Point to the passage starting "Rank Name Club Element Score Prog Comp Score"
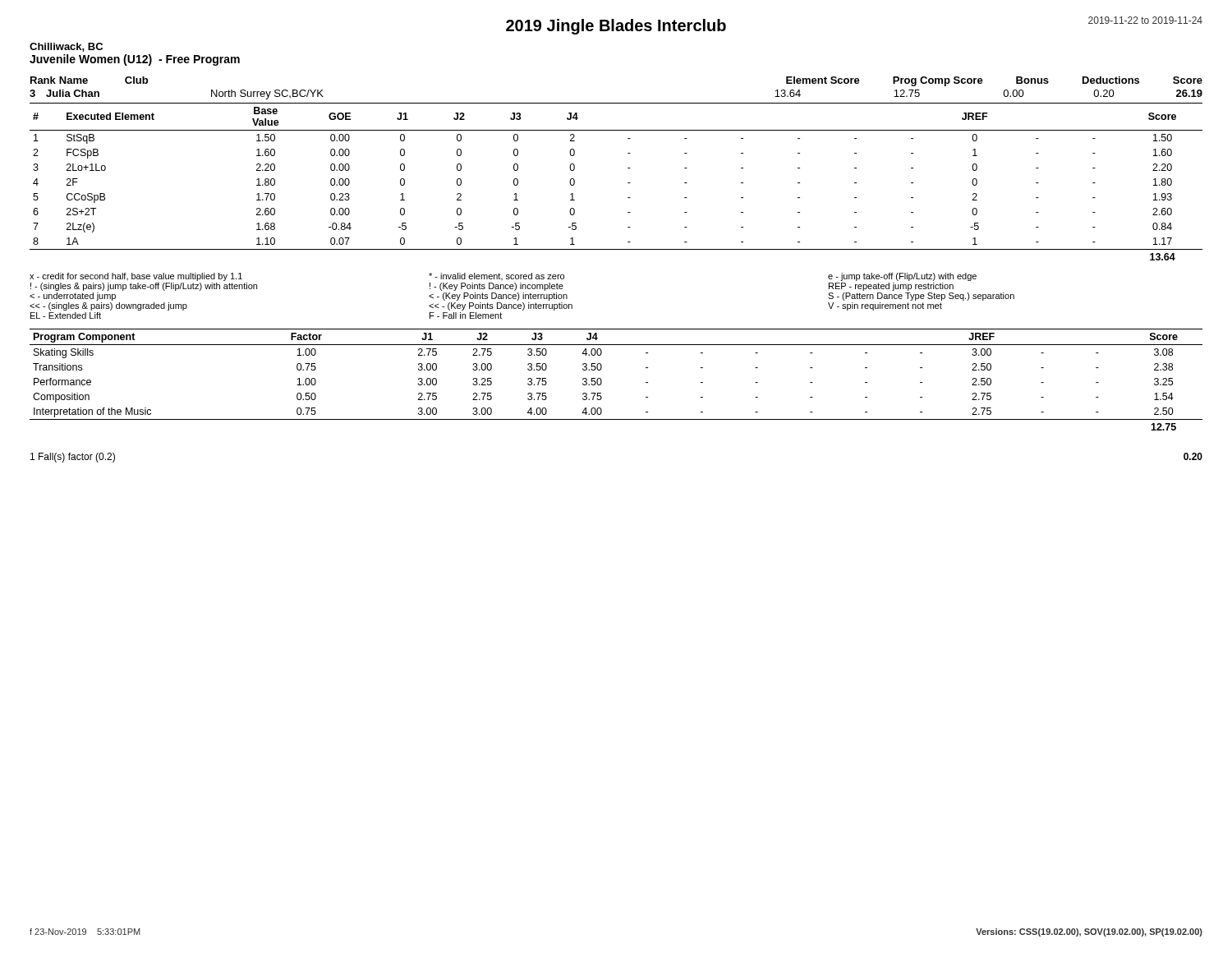 click(x=53, y=81)
